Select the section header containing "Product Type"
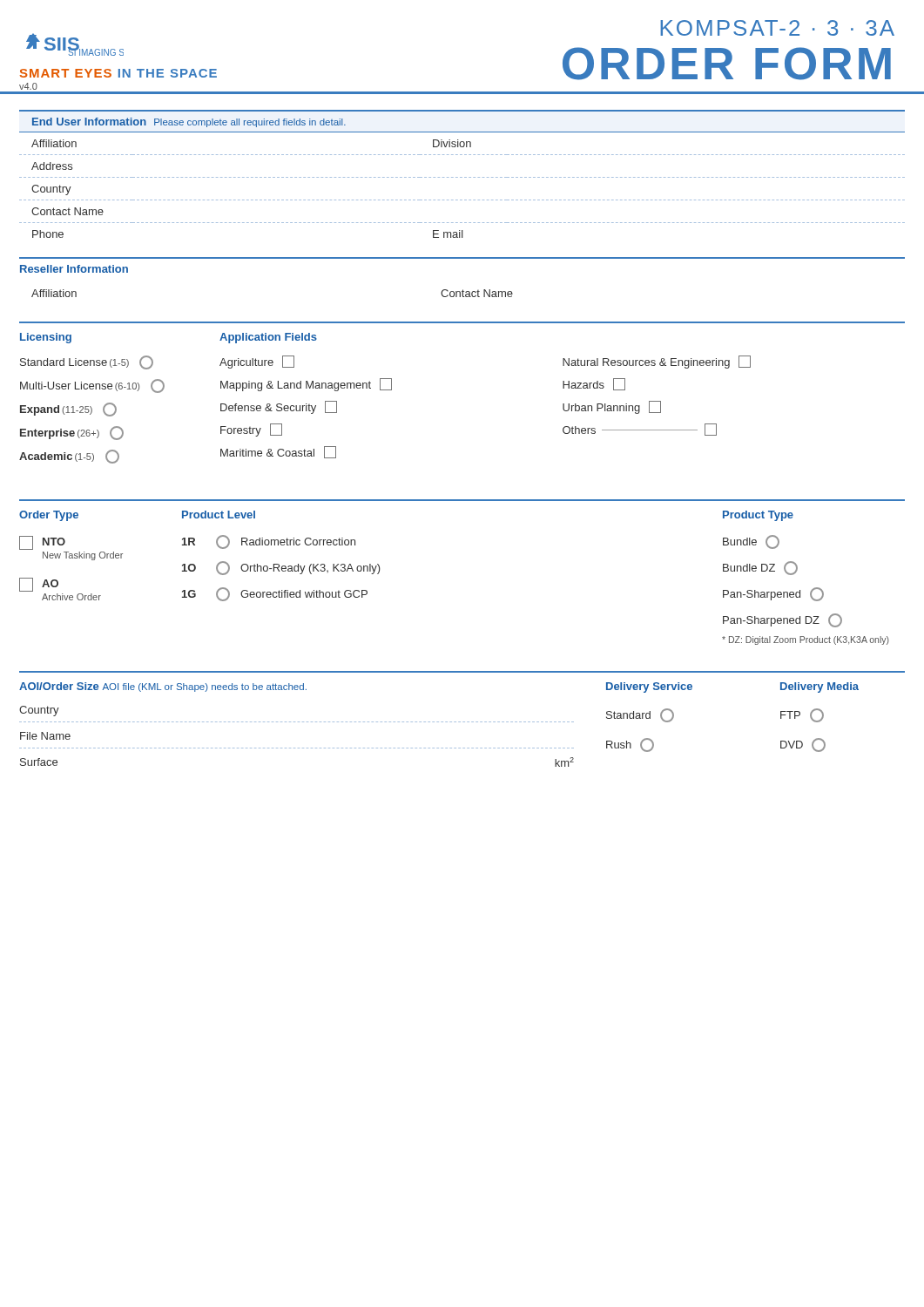The image size is (924, 1307). pyautogui.click(x=758, y=514)
